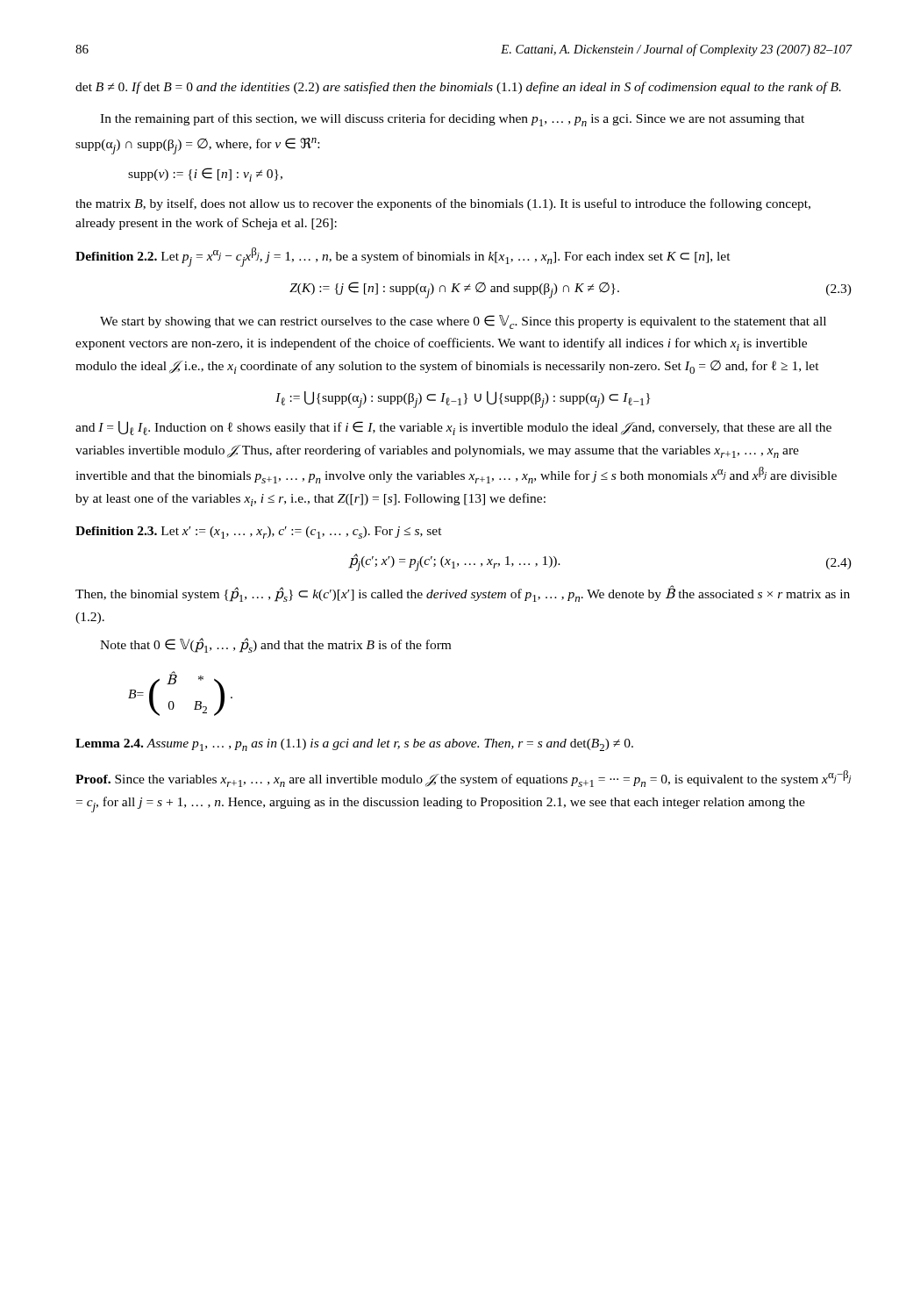Click on the passage starting "det B ≠ 0. If det B ="
906x1316 pixels.
coord(459,86)
